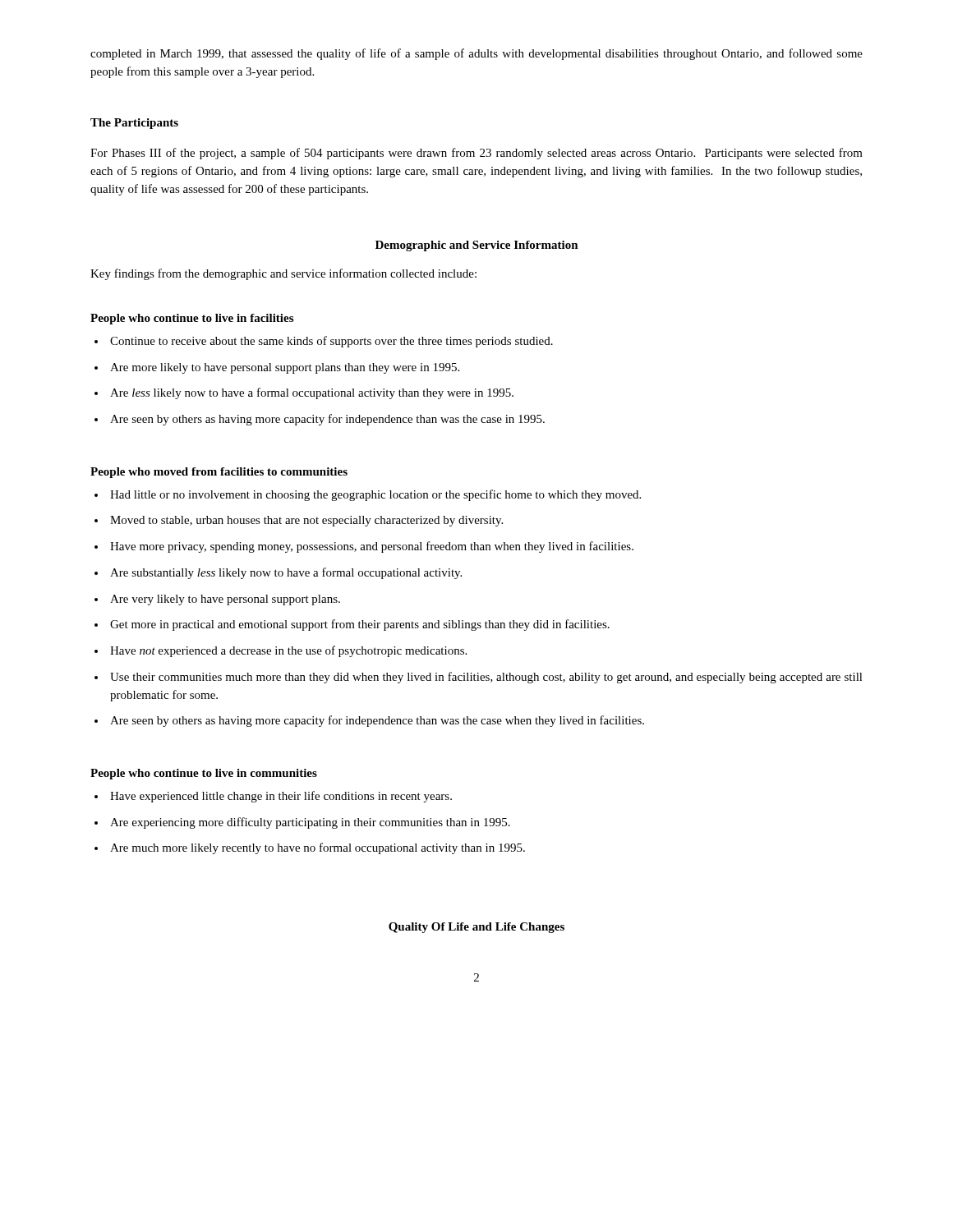The image size is (953, 1232).
Task: Click on the list item with the text "Had little or no involvement in"
Action: coord(476,495)
